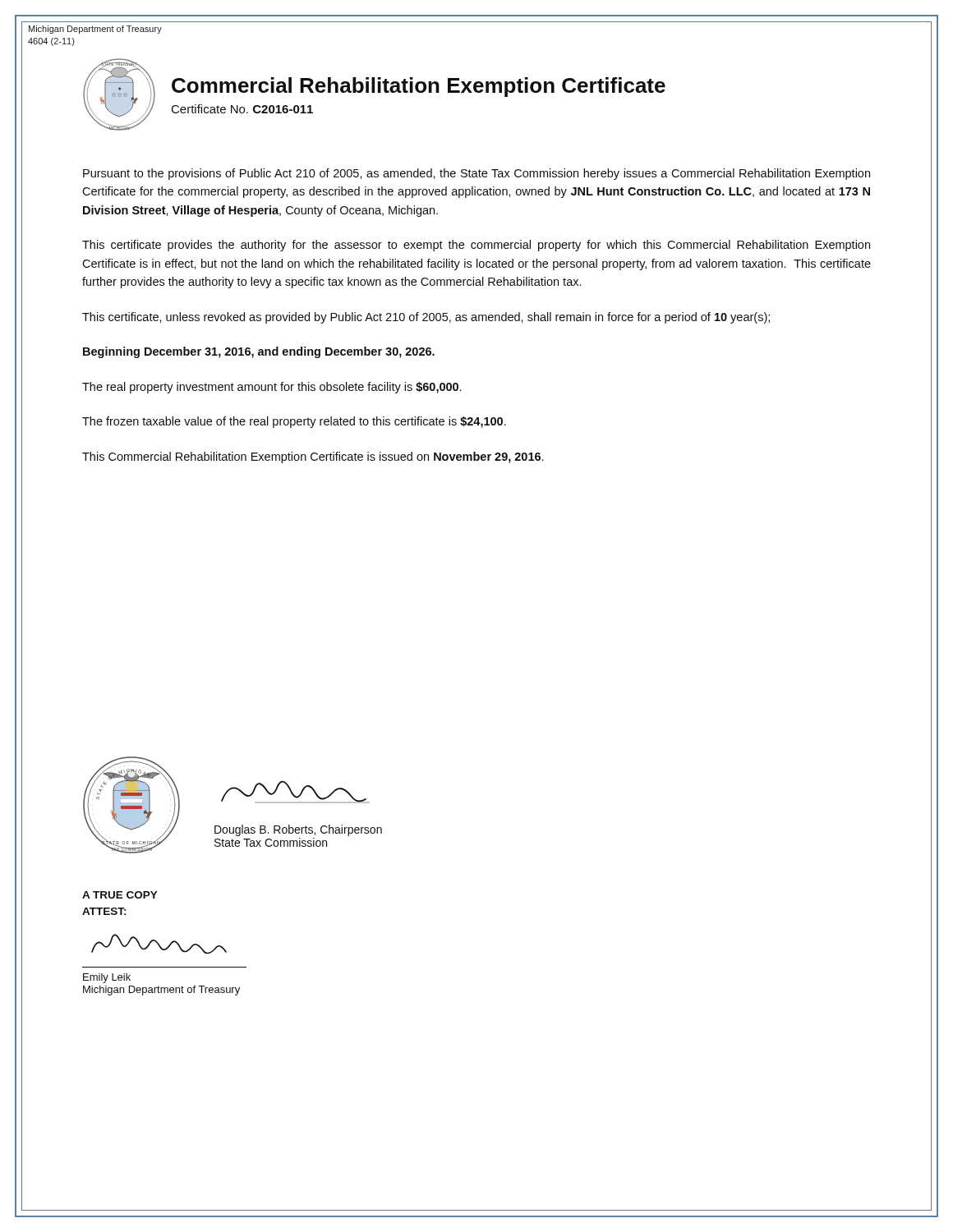Click on the text block that says "This certificate, unless revoked as provided by Public"
Viewport: 953px width, 1232px height.
(426, 317)
